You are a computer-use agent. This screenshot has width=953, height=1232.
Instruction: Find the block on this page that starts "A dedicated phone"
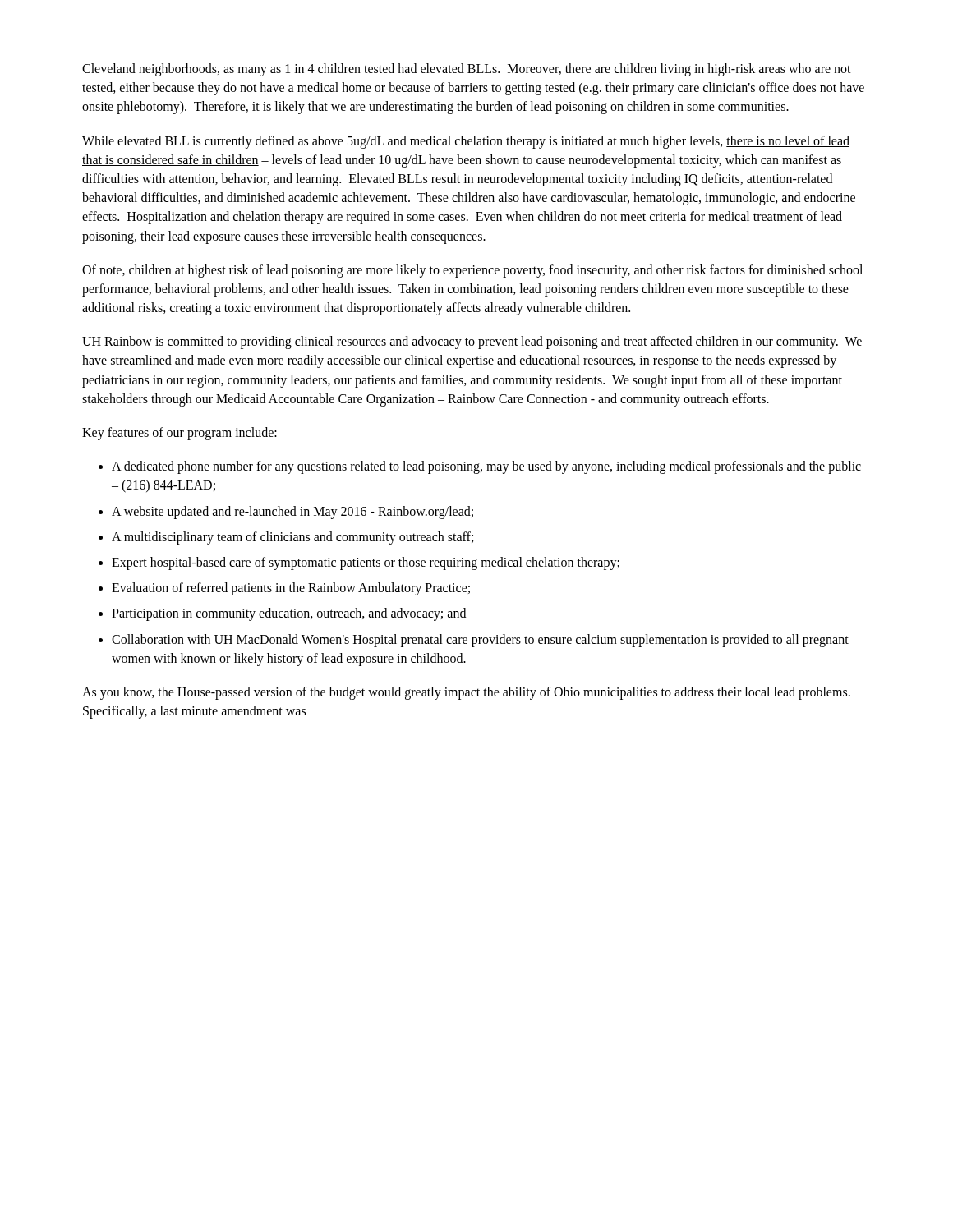(486, 476)
